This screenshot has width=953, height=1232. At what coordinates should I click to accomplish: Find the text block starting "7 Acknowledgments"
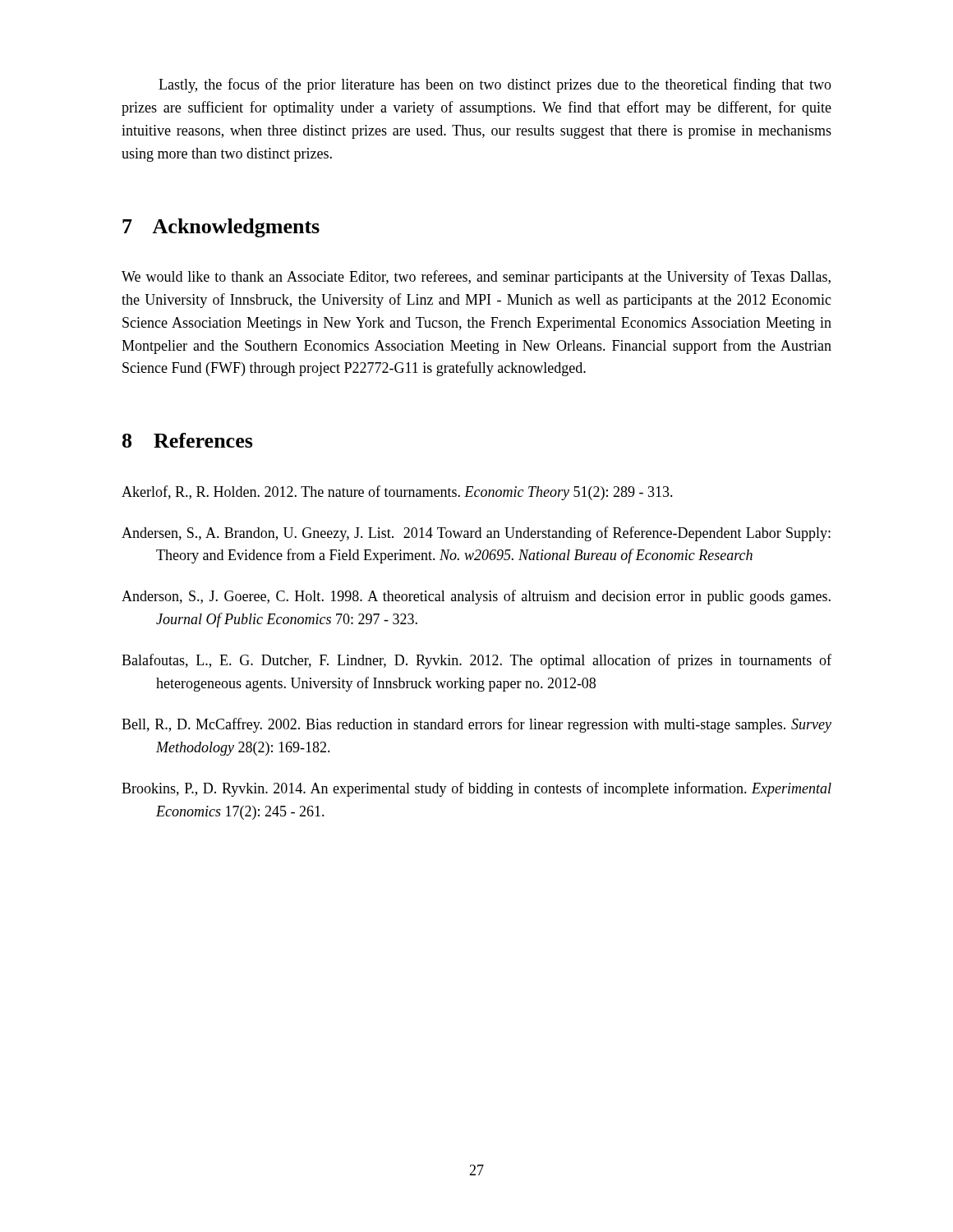[x=221, y=226]
